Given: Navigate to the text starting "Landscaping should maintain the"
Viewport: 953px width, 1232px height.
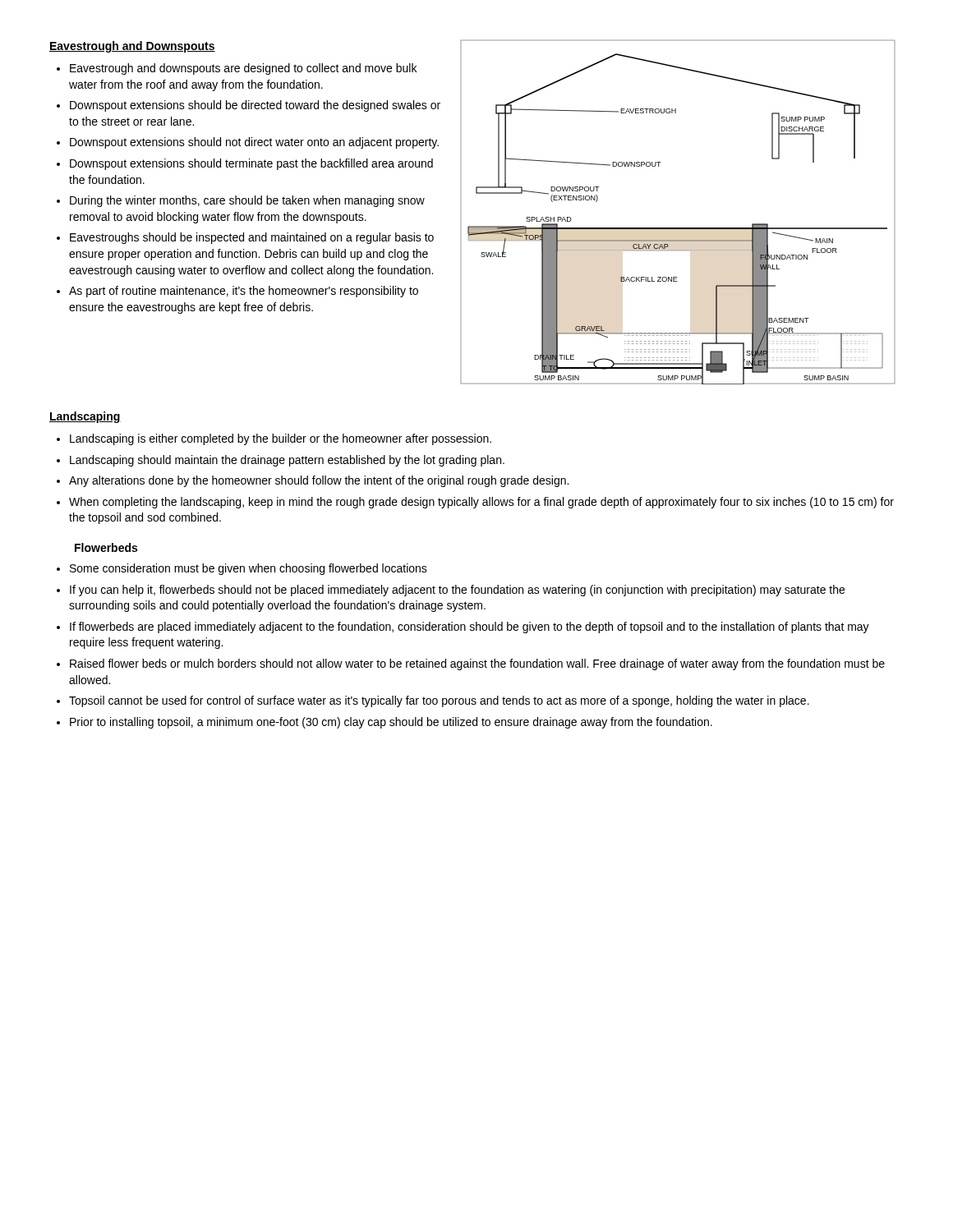Looking at the screenshot, I should pos(287,460).
